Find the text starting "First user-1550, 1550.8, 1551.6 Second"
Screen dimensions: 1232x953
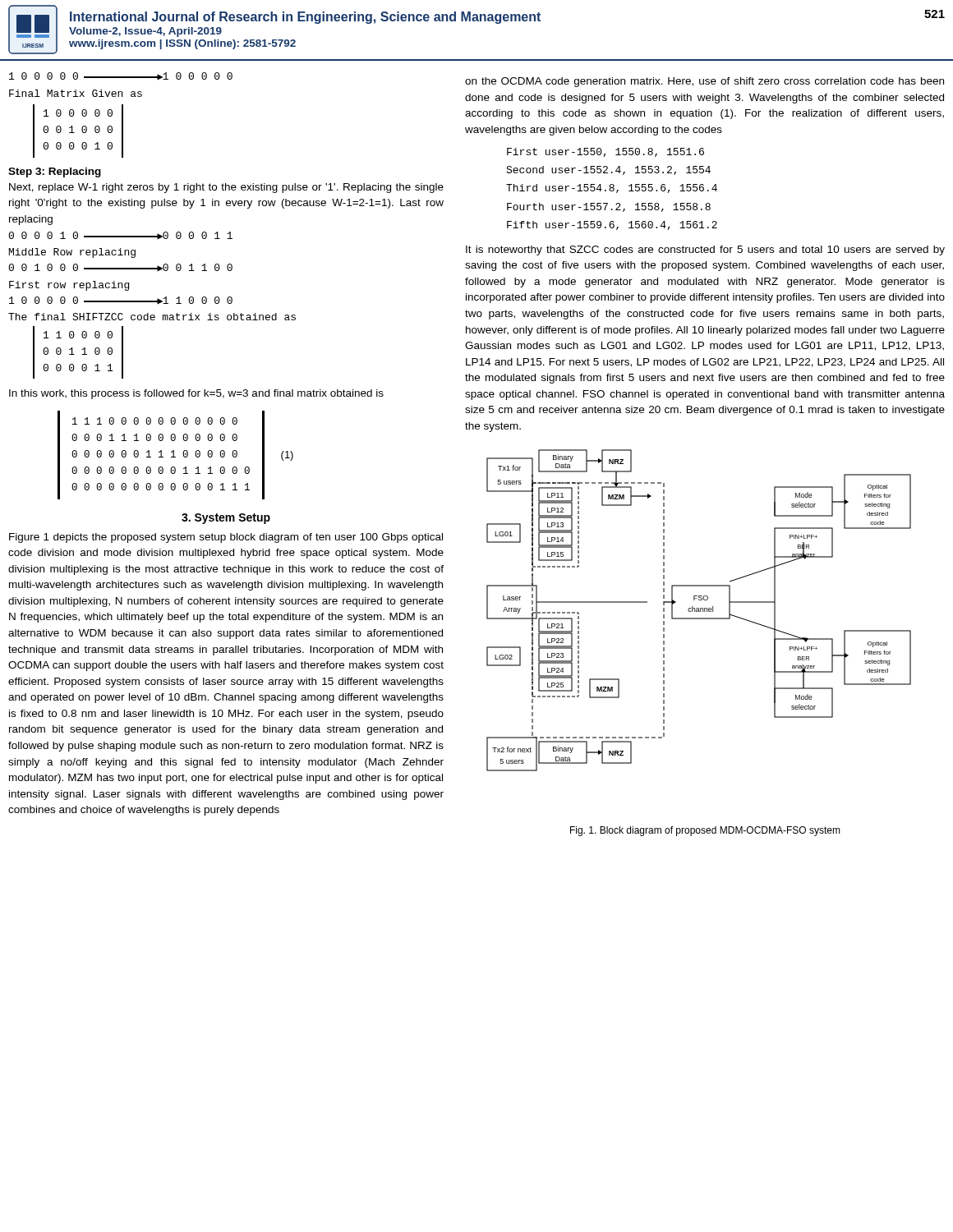tap(725, 189)
